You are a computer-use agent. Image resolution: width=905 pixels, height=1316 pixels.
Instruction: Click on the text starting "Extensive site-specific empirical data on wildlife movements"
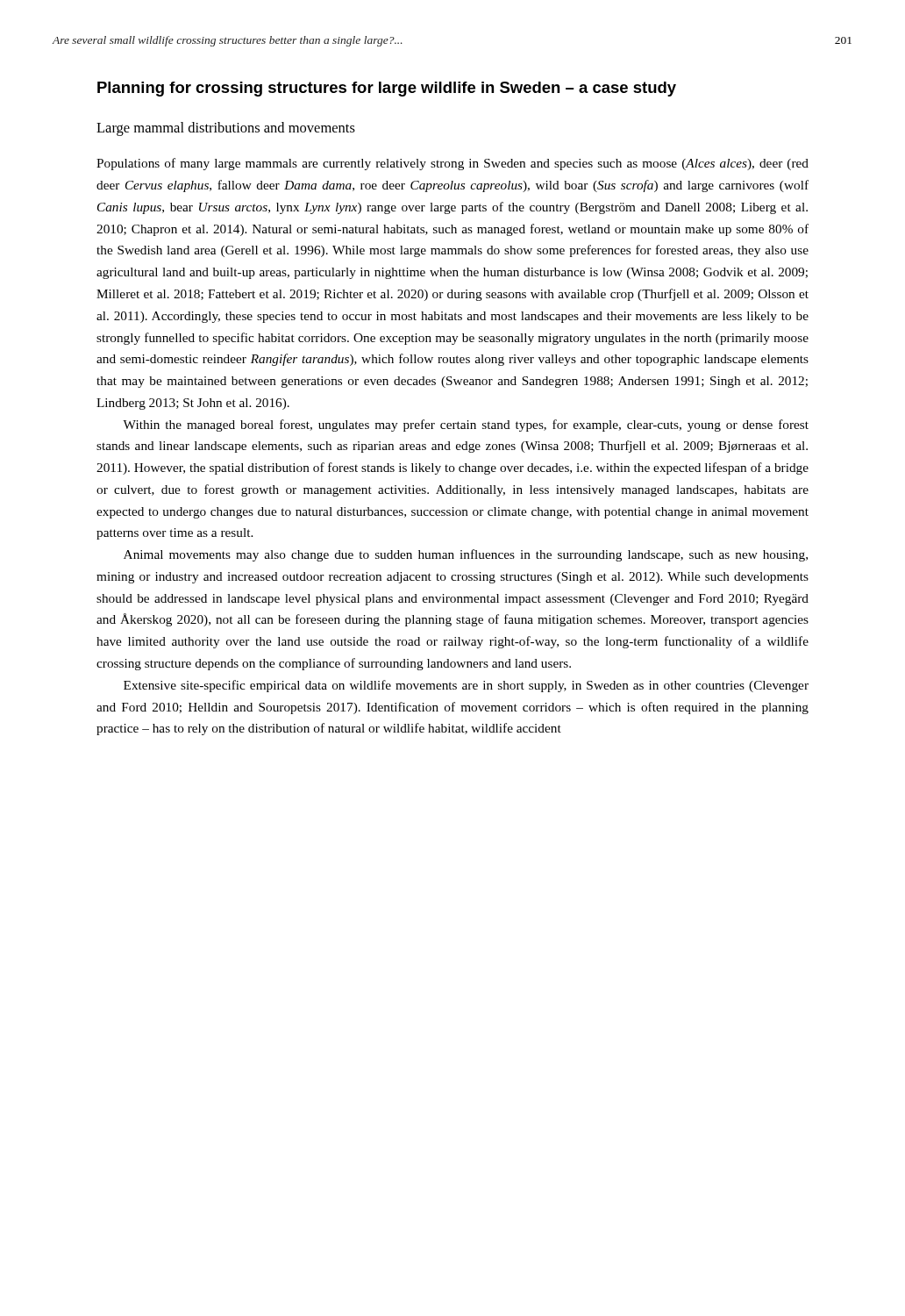click(x=452, y=707)
